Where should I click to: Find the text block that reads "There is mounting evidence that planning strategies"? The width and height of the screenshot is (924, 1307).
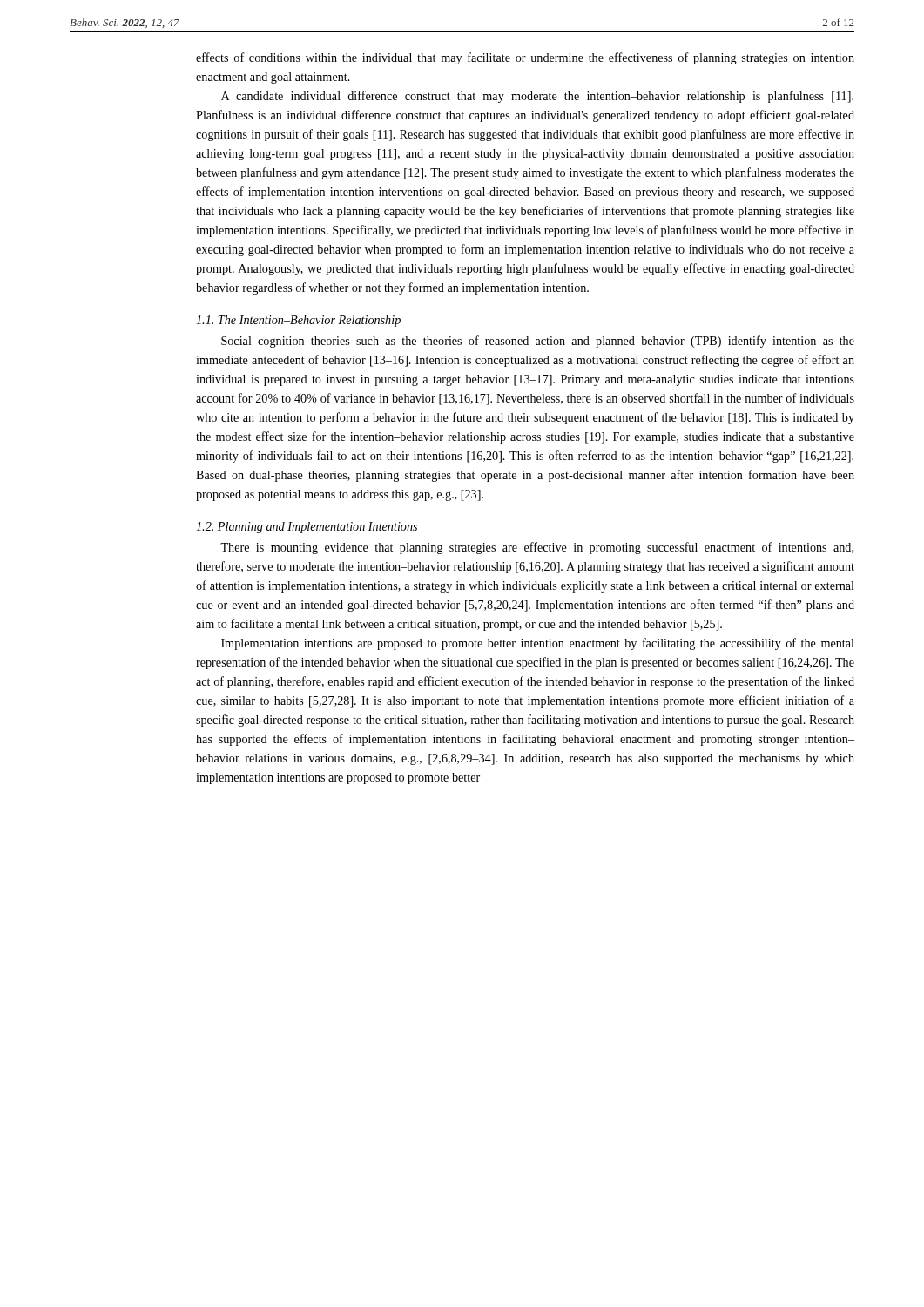pos(525,662)
